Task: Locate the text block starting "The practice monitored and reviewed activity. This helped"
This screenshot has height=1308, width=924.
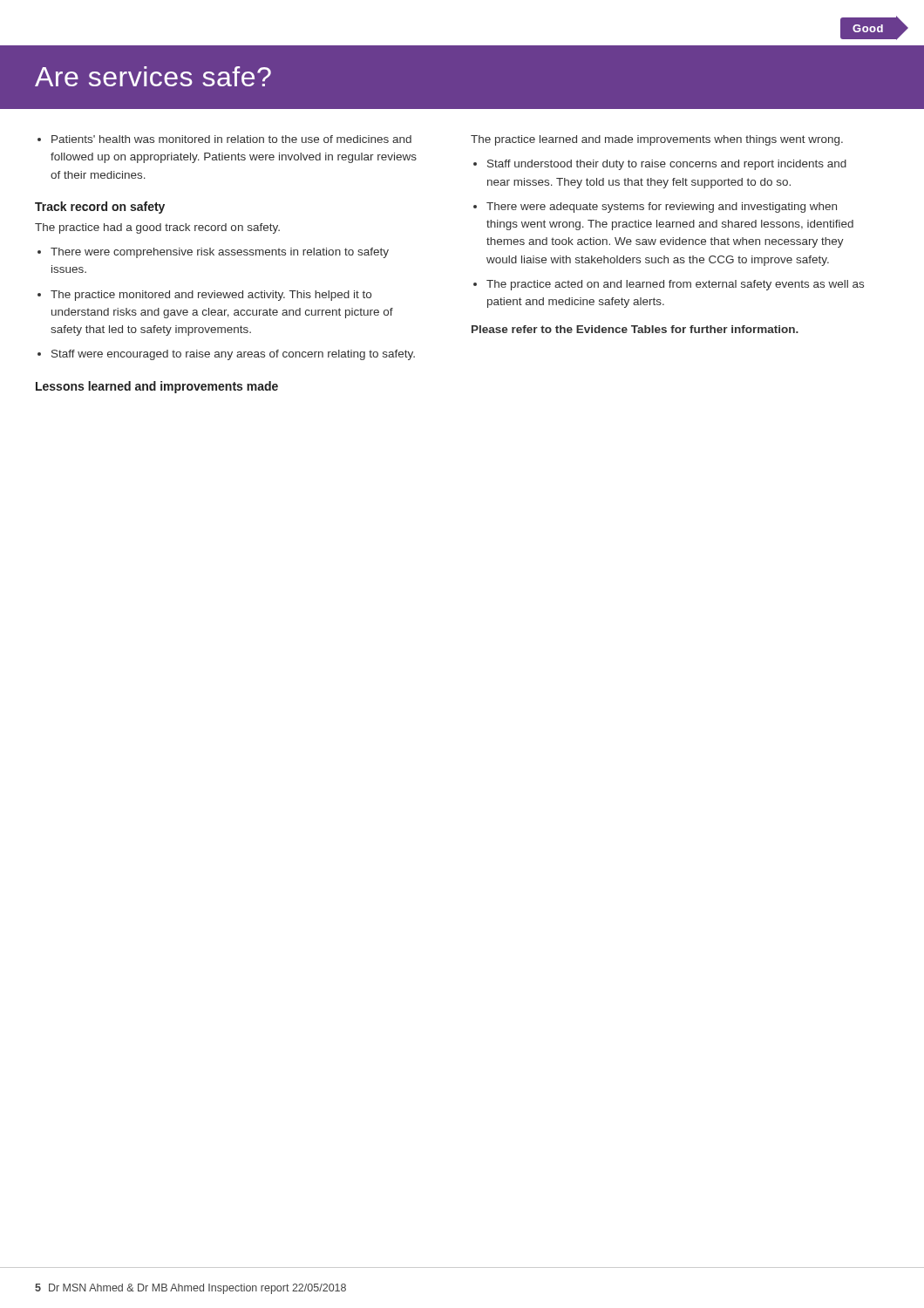Action: tap(231, 312)
